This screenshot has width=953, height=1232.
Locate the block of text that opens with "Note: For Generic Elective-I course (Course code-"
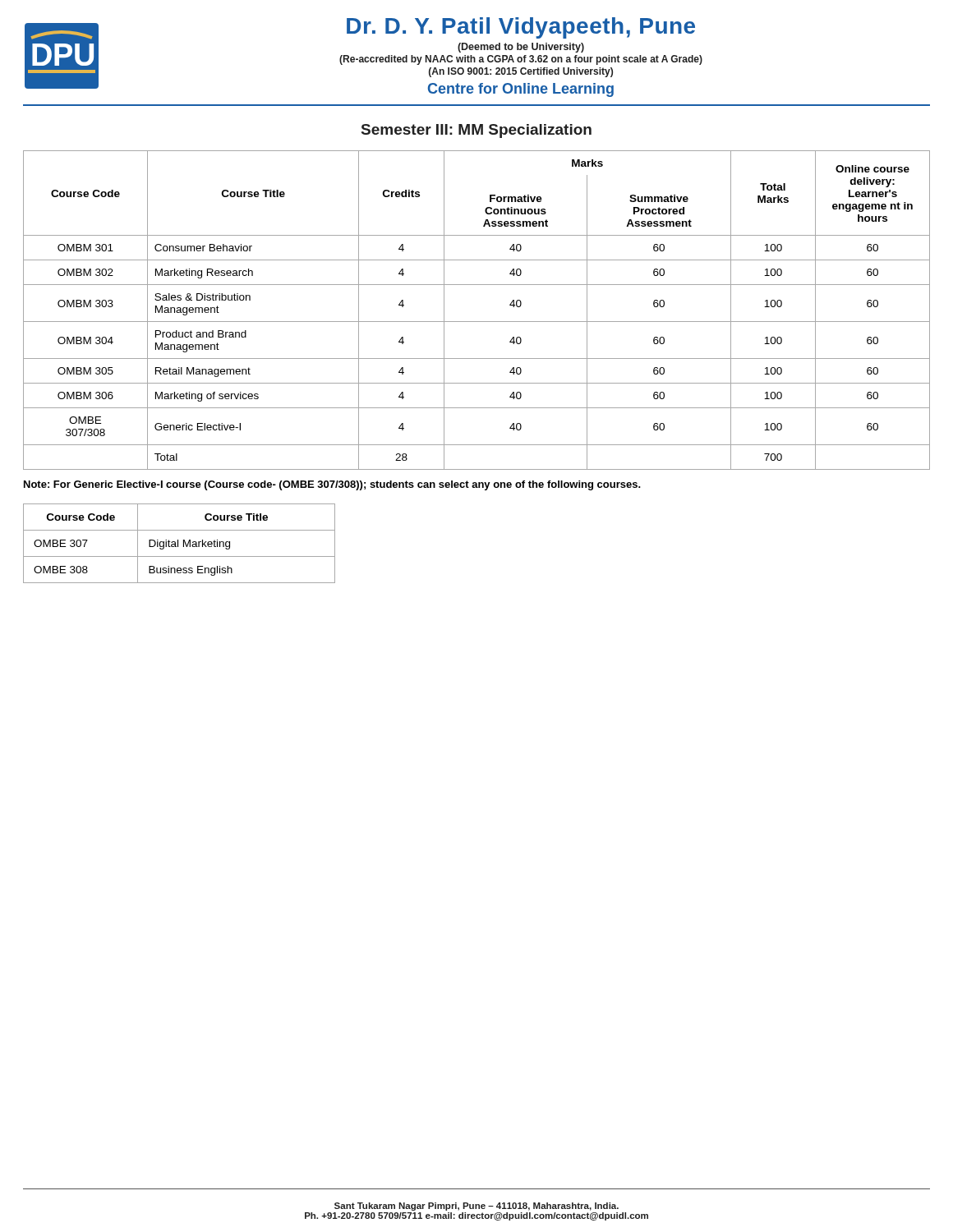click(332, 484)
